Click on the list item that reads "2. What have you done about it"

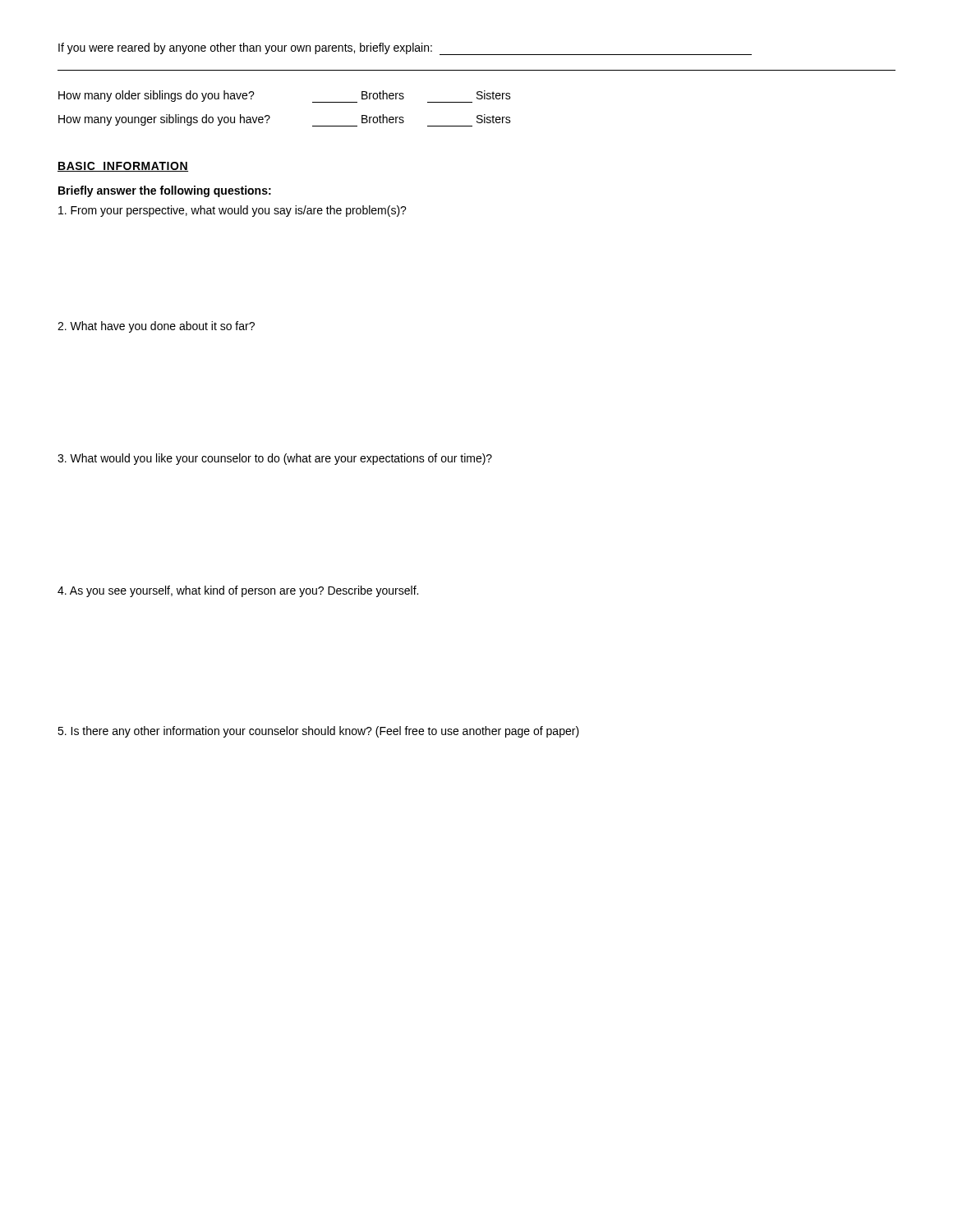[156, 326]
